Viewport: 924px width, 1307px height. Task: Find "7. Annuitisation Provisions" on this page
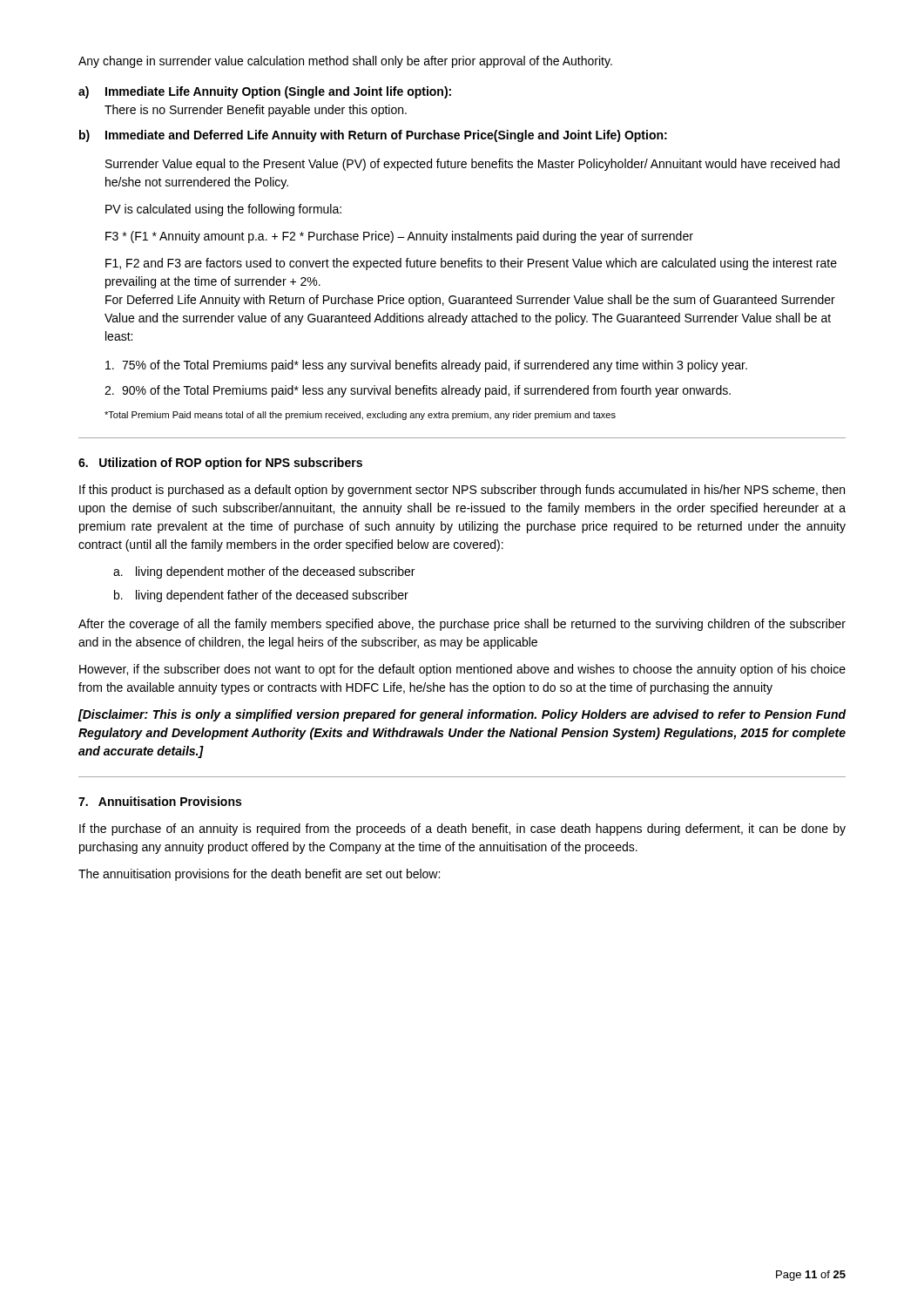160,802
